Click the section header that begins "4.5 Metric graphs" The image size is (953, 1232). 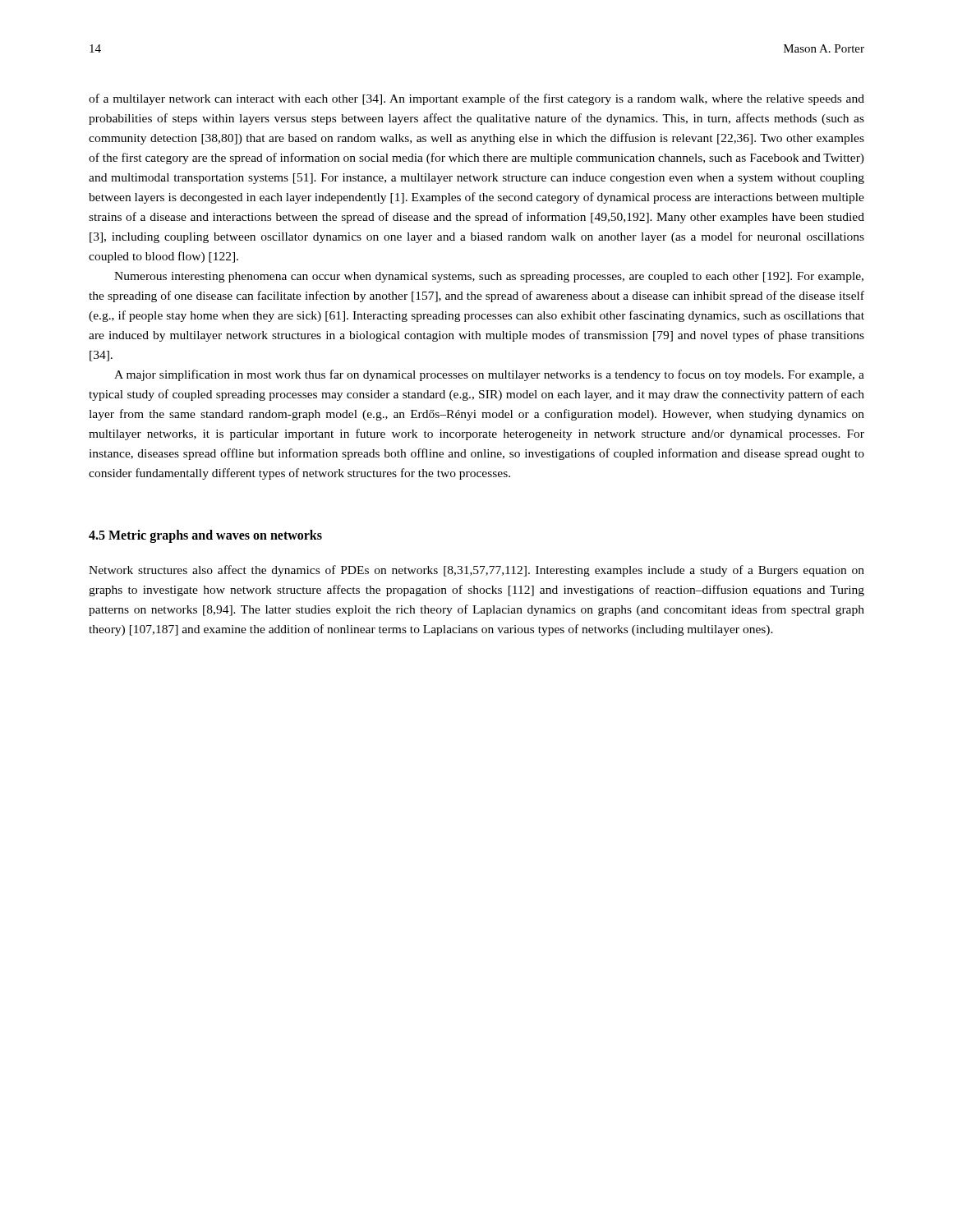click(205, 535)
